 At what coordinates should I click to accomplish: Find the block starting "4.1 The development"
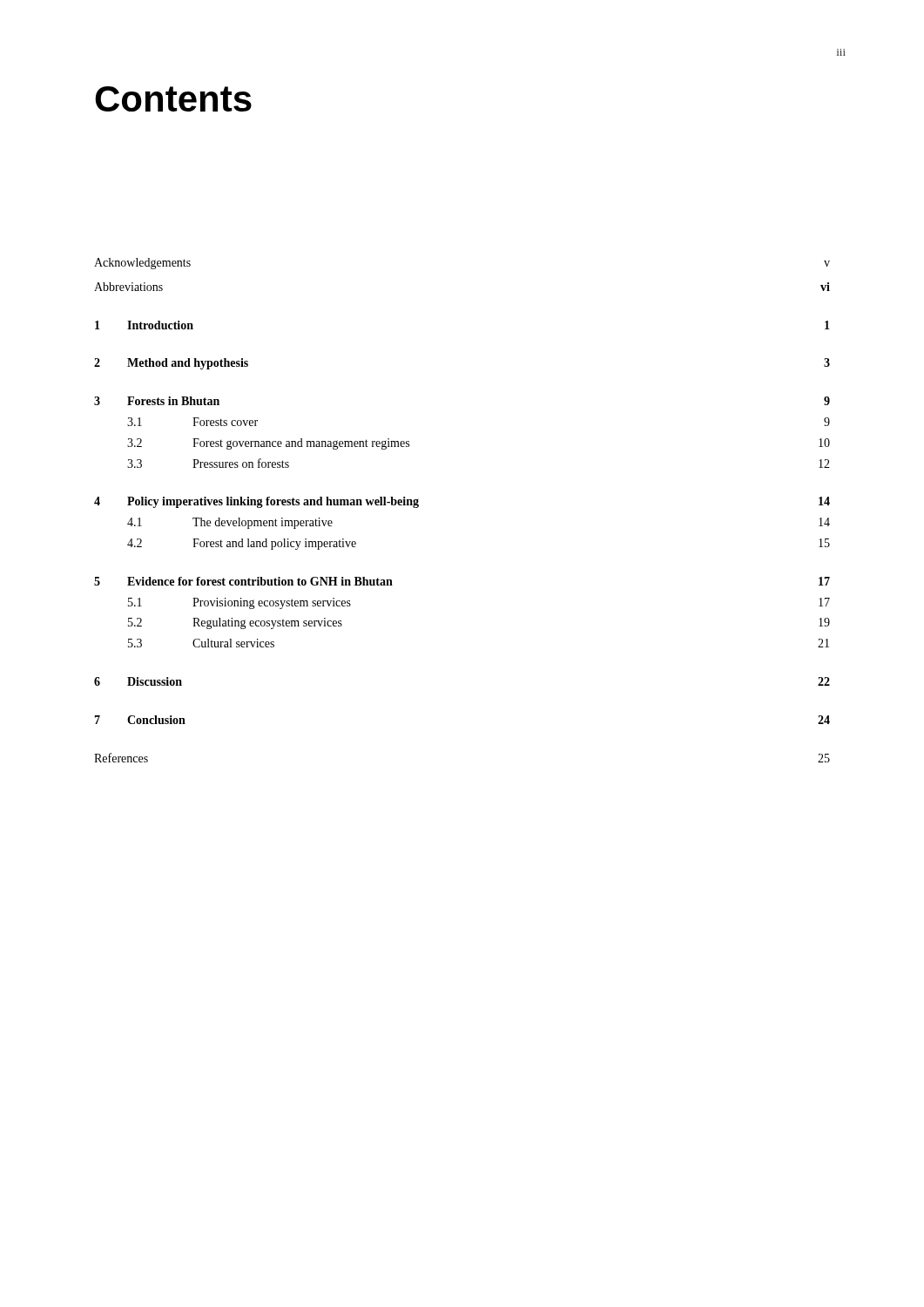[131, 523]
